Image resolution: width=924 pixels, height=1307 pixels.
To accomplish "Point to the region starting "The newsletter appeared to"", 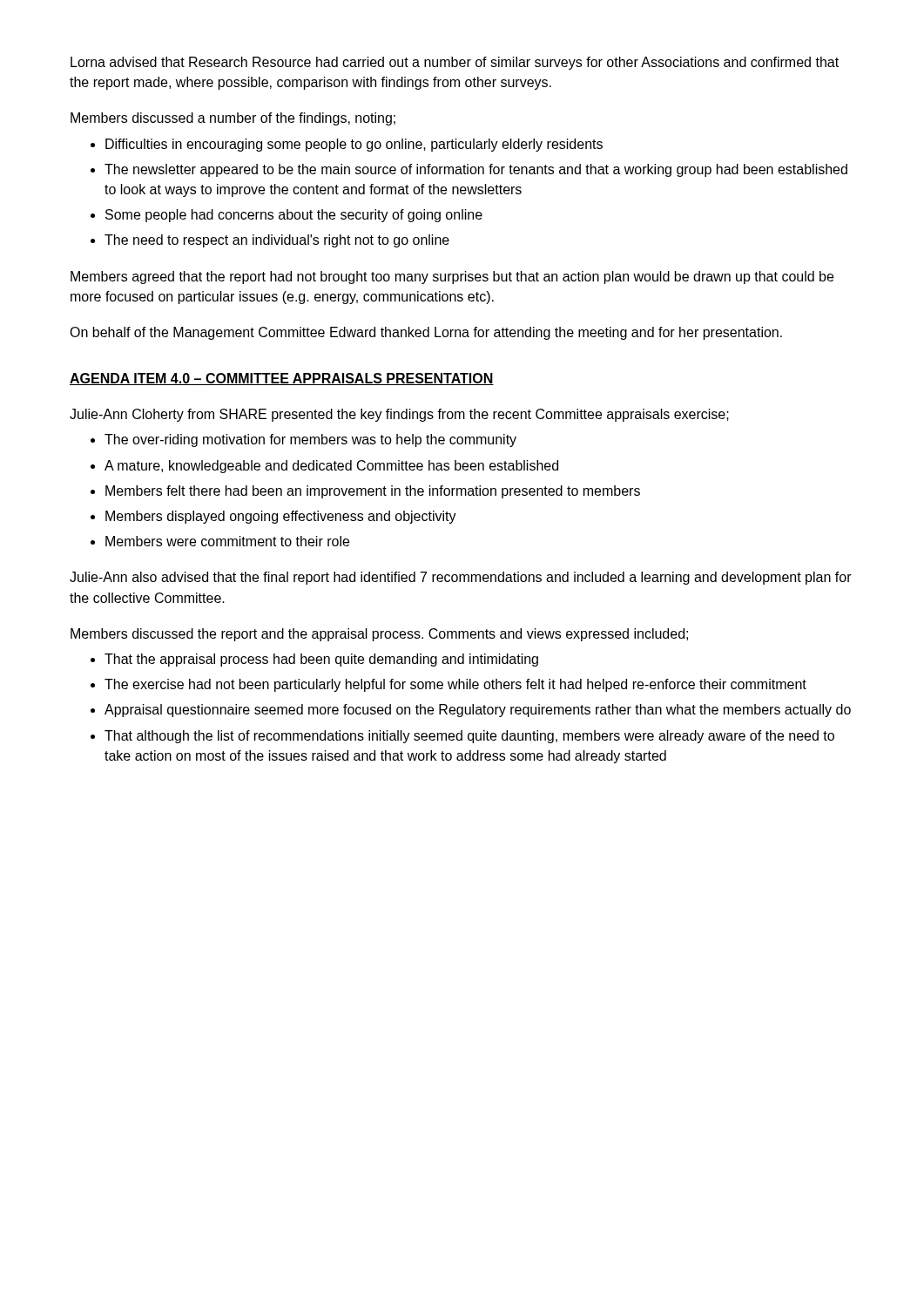I will click(x=476, y=179).
